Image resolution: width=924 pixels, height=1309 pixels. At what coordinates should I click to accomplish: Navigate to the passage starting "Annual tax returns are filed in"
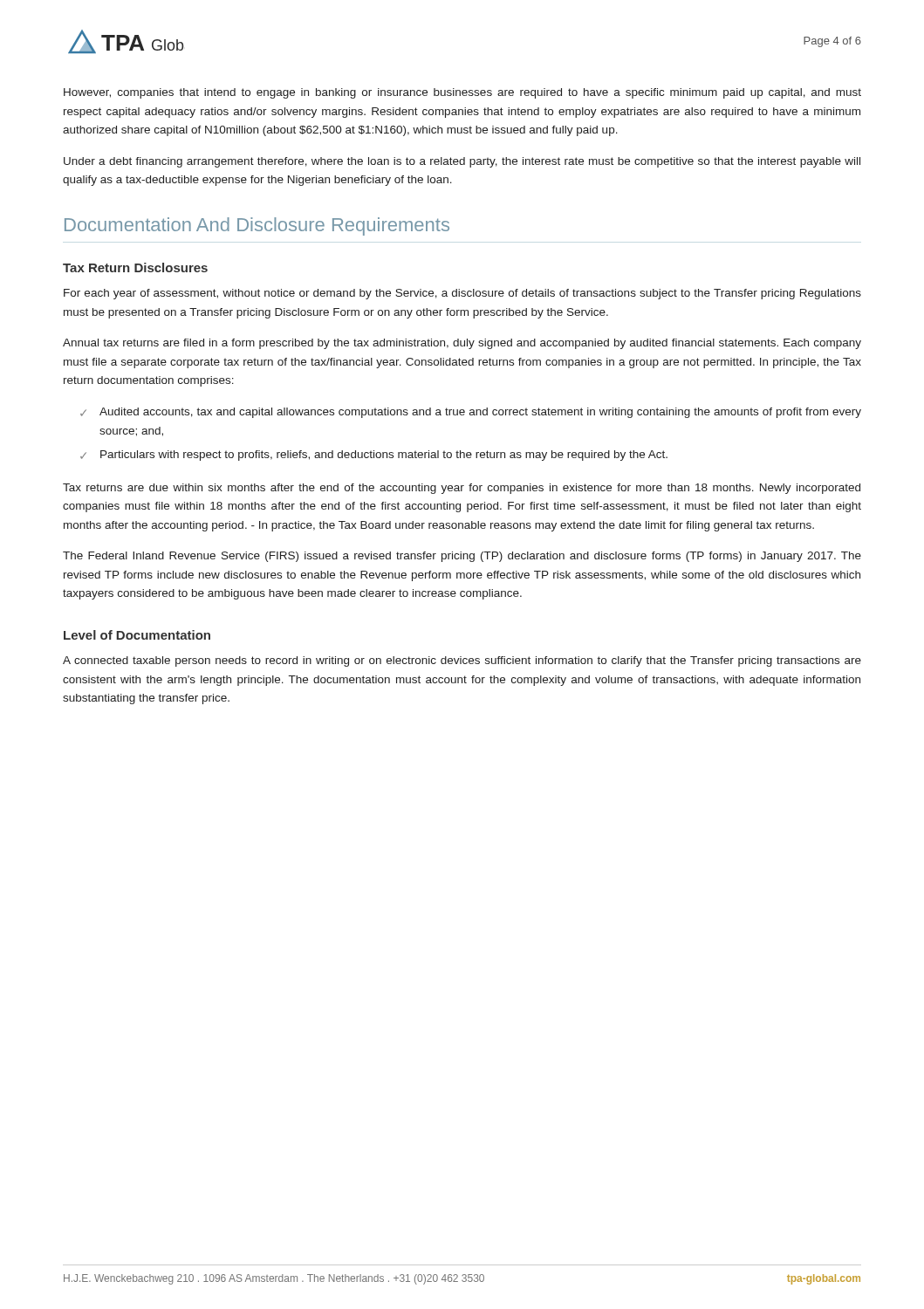(462, 362)
